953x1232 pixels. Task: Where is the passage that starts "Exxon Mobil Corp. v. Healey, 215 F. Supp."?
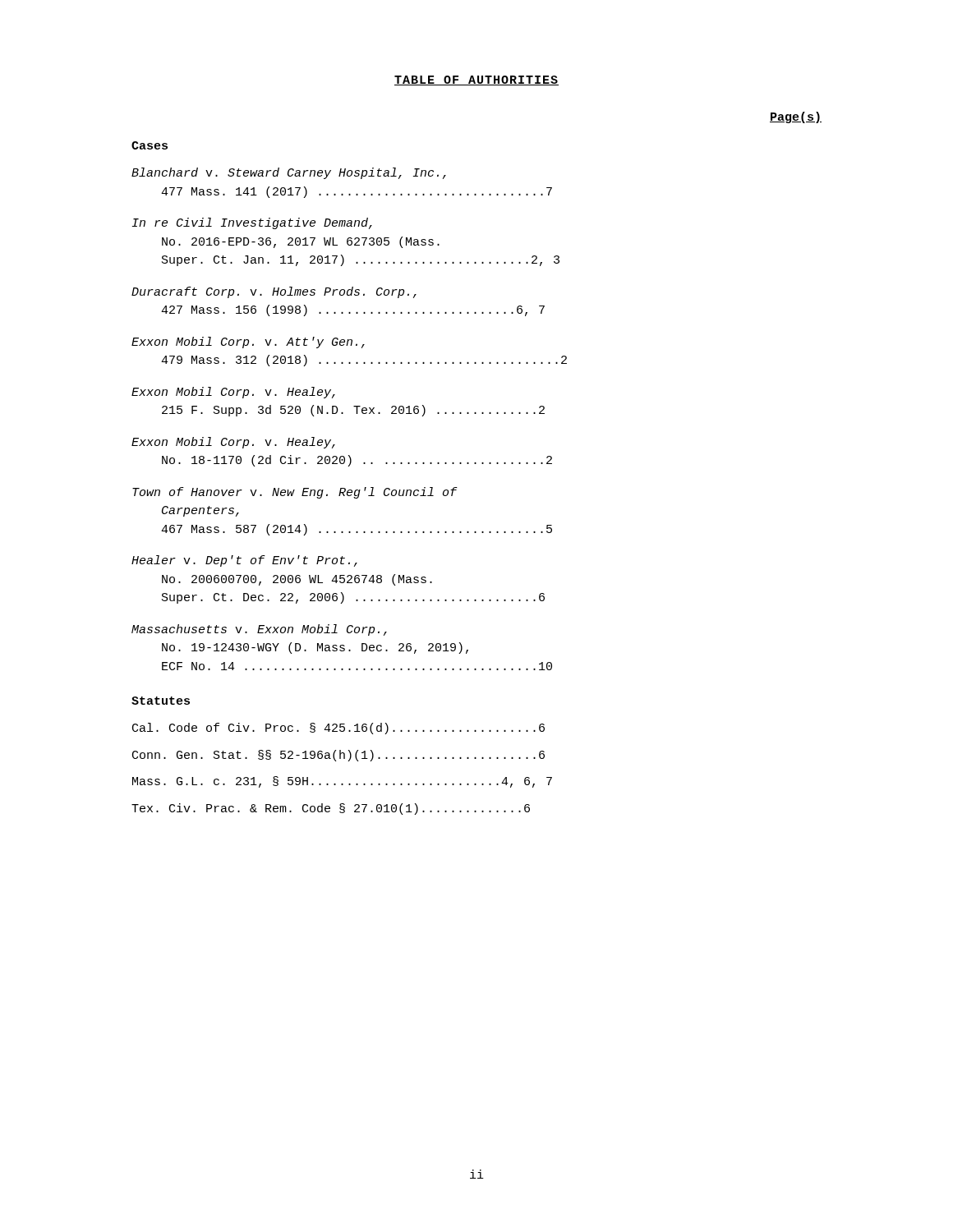point(339,402)
